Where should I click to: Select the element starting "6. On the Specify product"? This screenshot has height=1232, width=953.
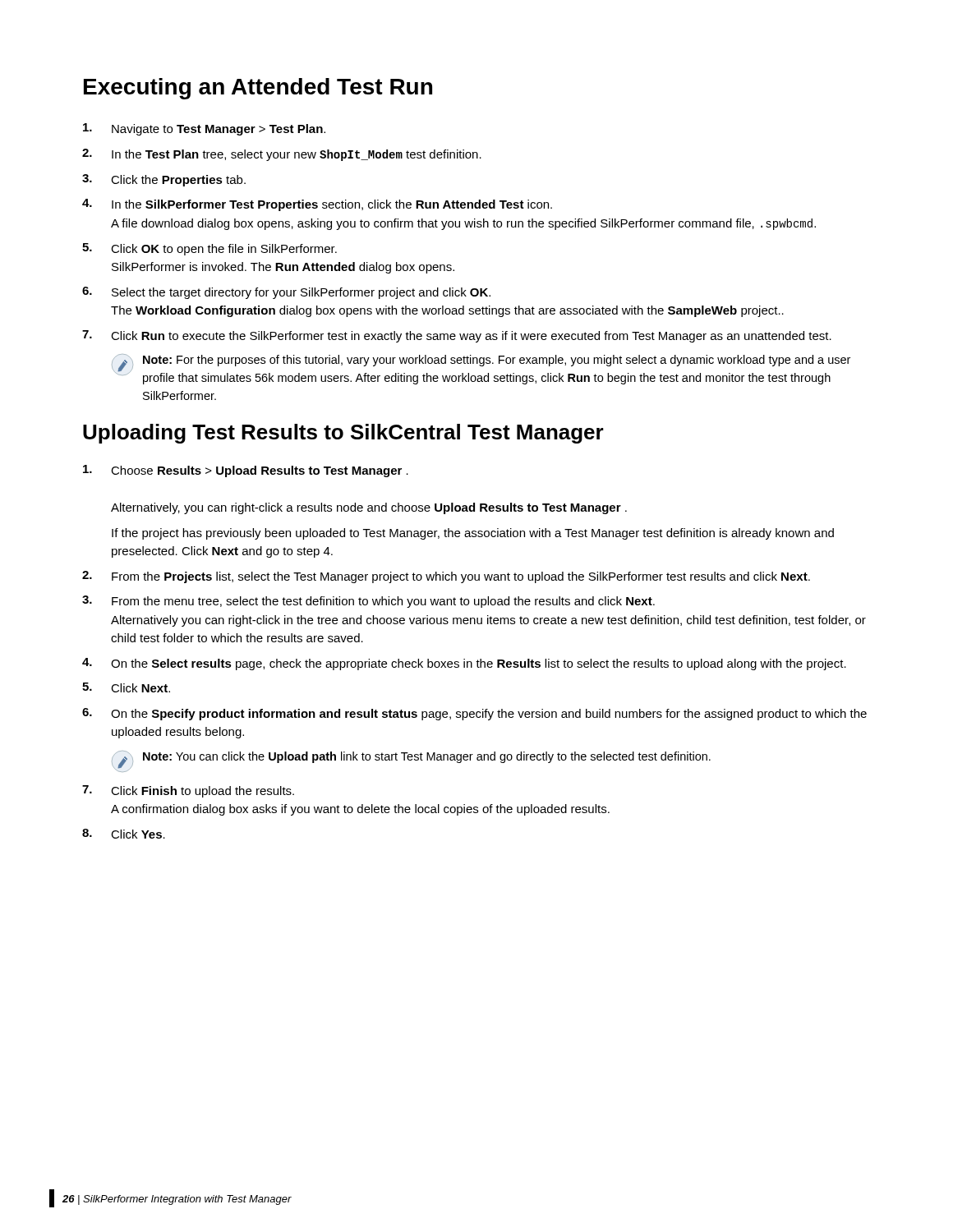click(x=476, y=723)
